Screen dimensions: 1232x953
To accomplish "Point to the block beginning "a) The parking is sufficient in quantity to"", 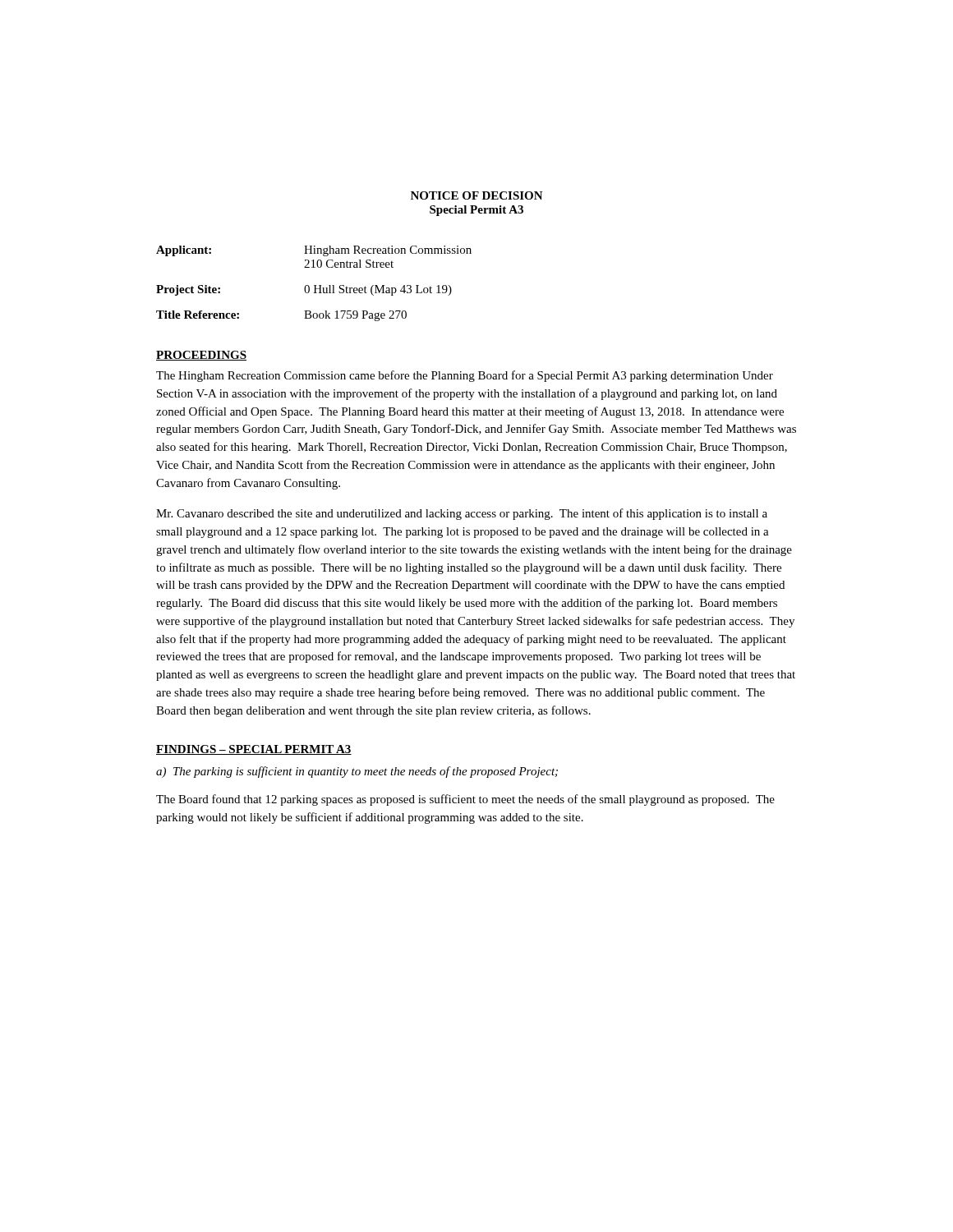I will coord(357,771).
